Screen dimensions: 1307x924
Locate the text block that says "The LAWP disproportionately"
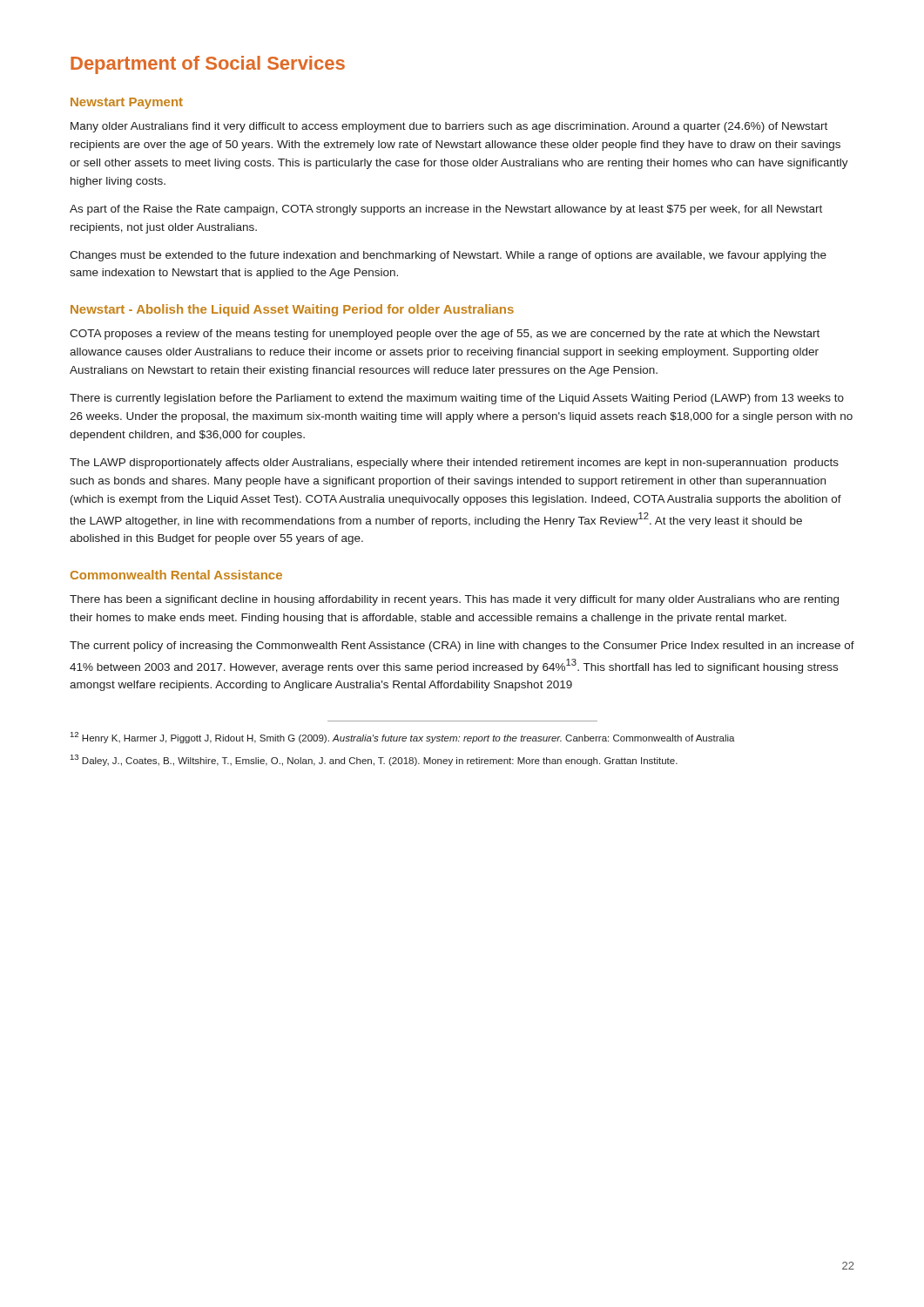click(x=455, y=500)
